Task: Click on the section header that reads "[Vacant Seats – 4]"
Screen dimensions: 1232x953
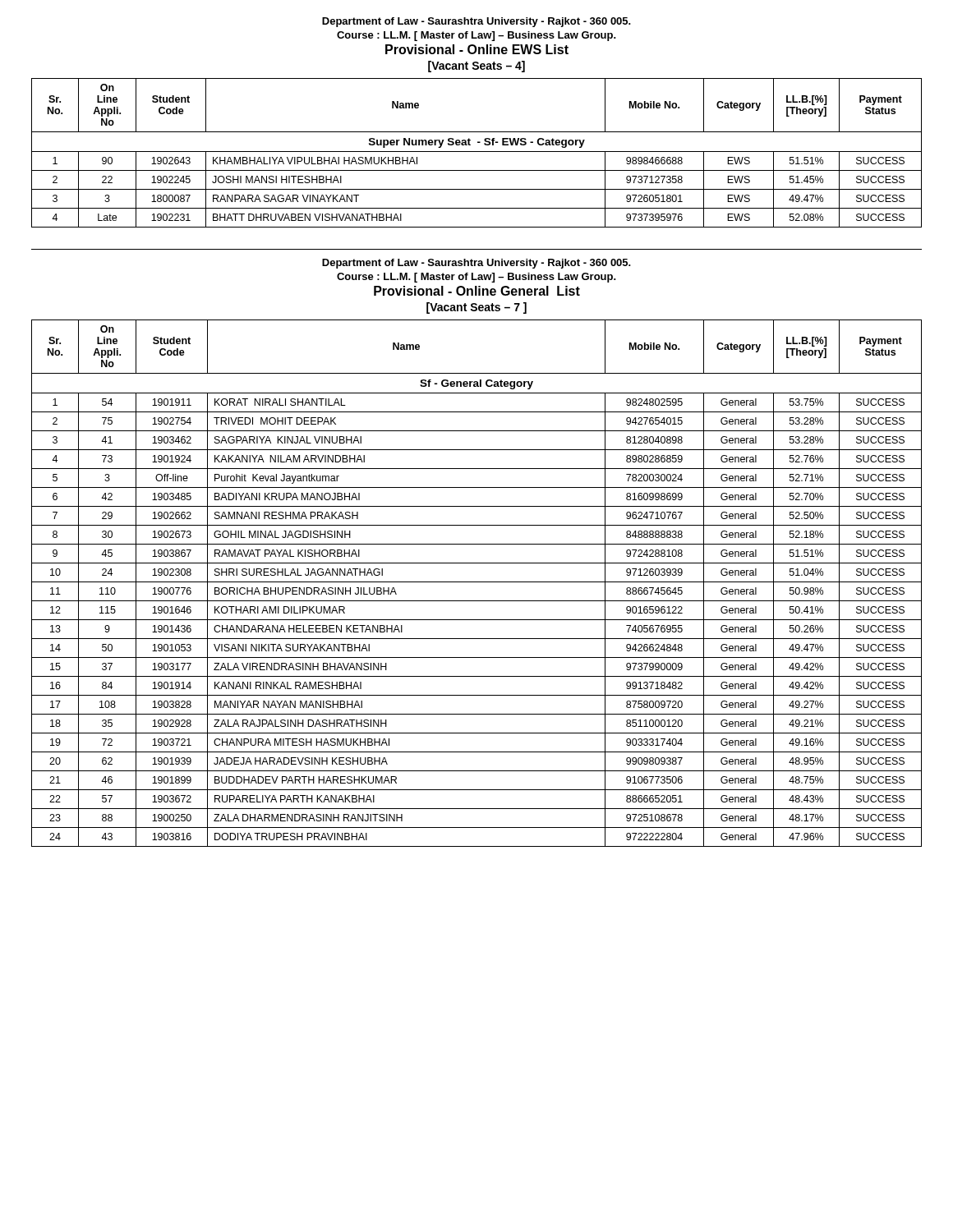Action: tap(476, 66)
